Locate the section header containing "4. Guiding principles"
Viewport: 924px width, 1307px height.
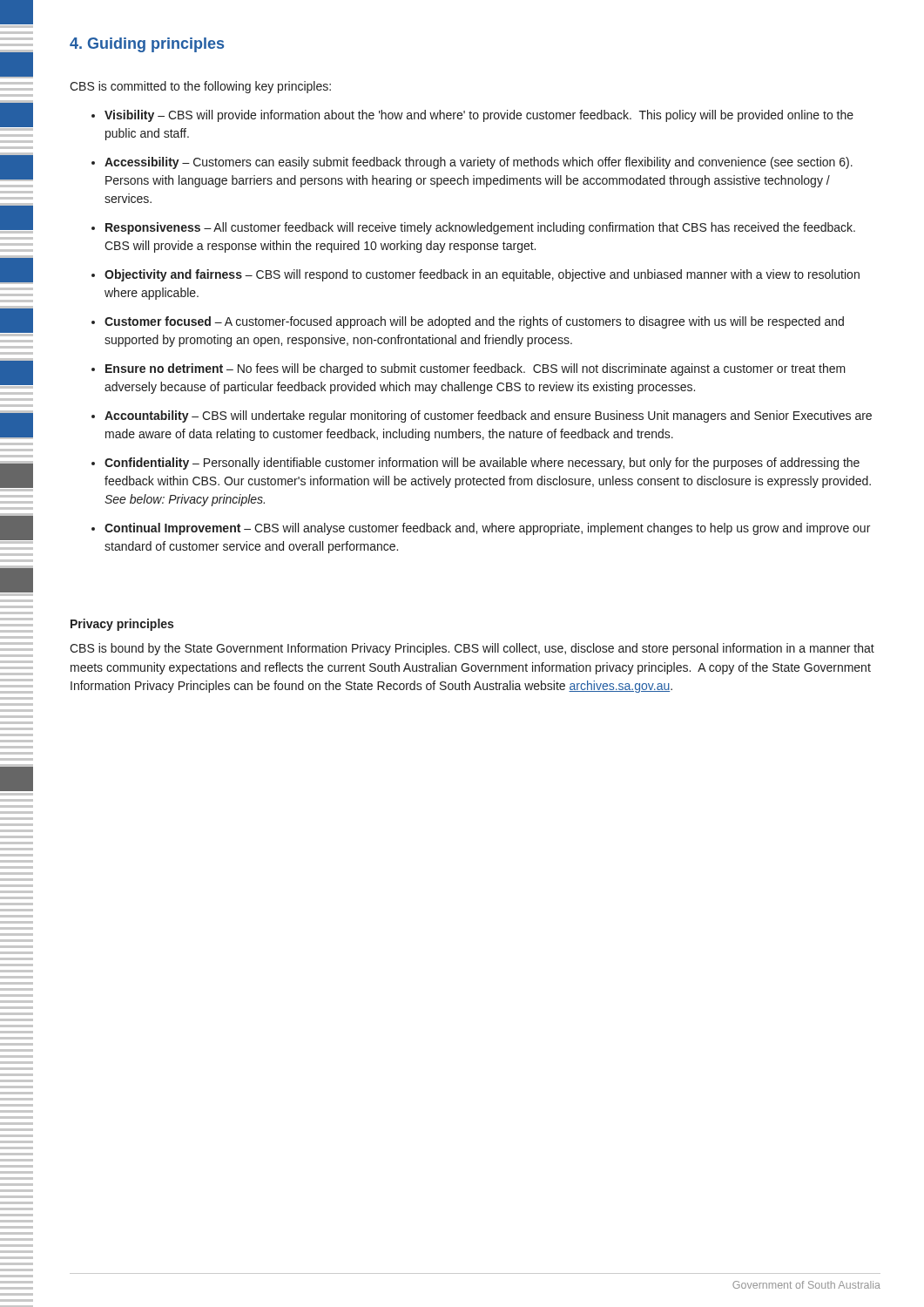pyautogui.click(x=147, y=44)
